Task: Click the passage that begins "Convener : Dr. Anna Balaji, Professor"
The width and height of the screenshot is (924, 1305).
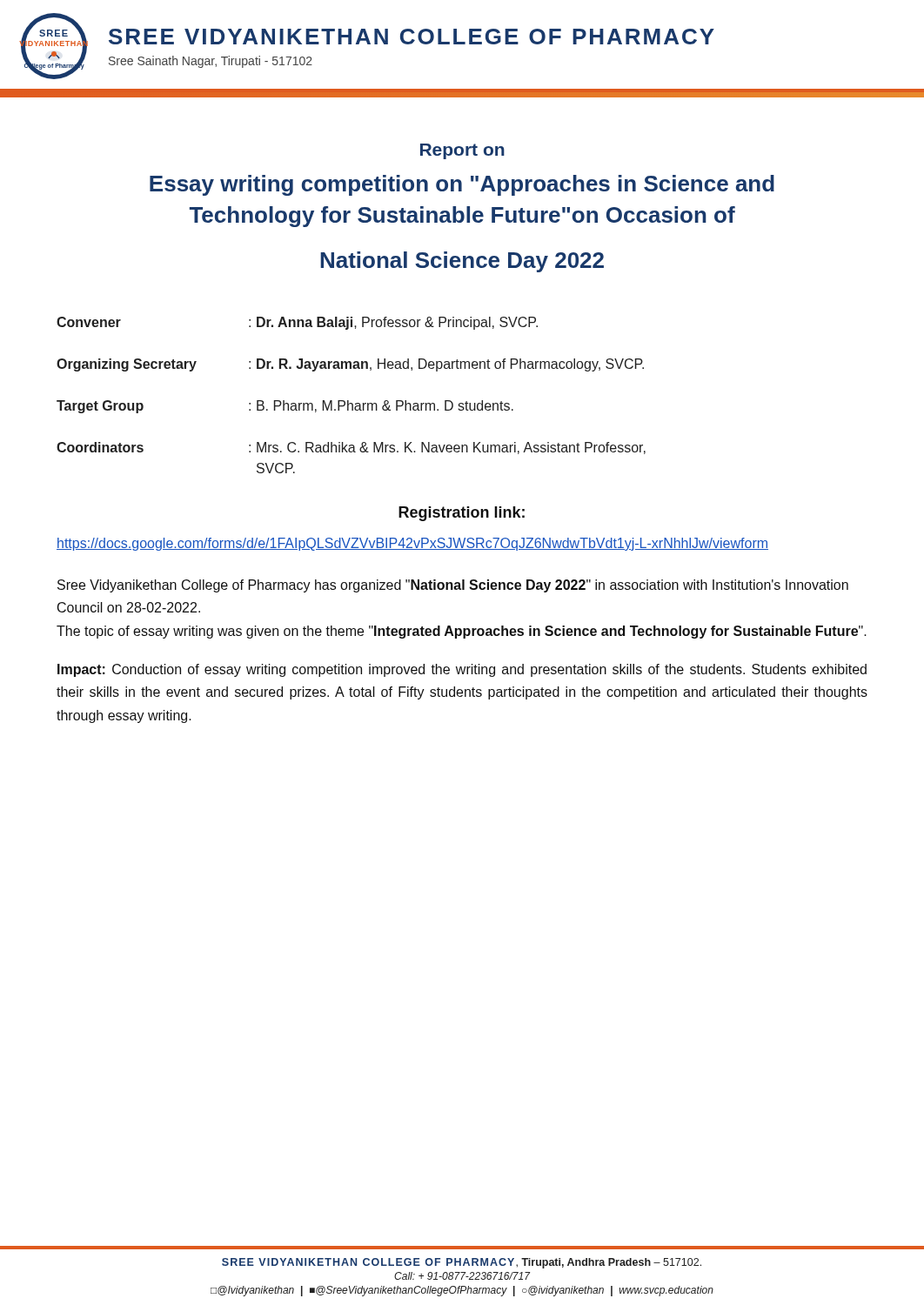Action: pos(298,323)
